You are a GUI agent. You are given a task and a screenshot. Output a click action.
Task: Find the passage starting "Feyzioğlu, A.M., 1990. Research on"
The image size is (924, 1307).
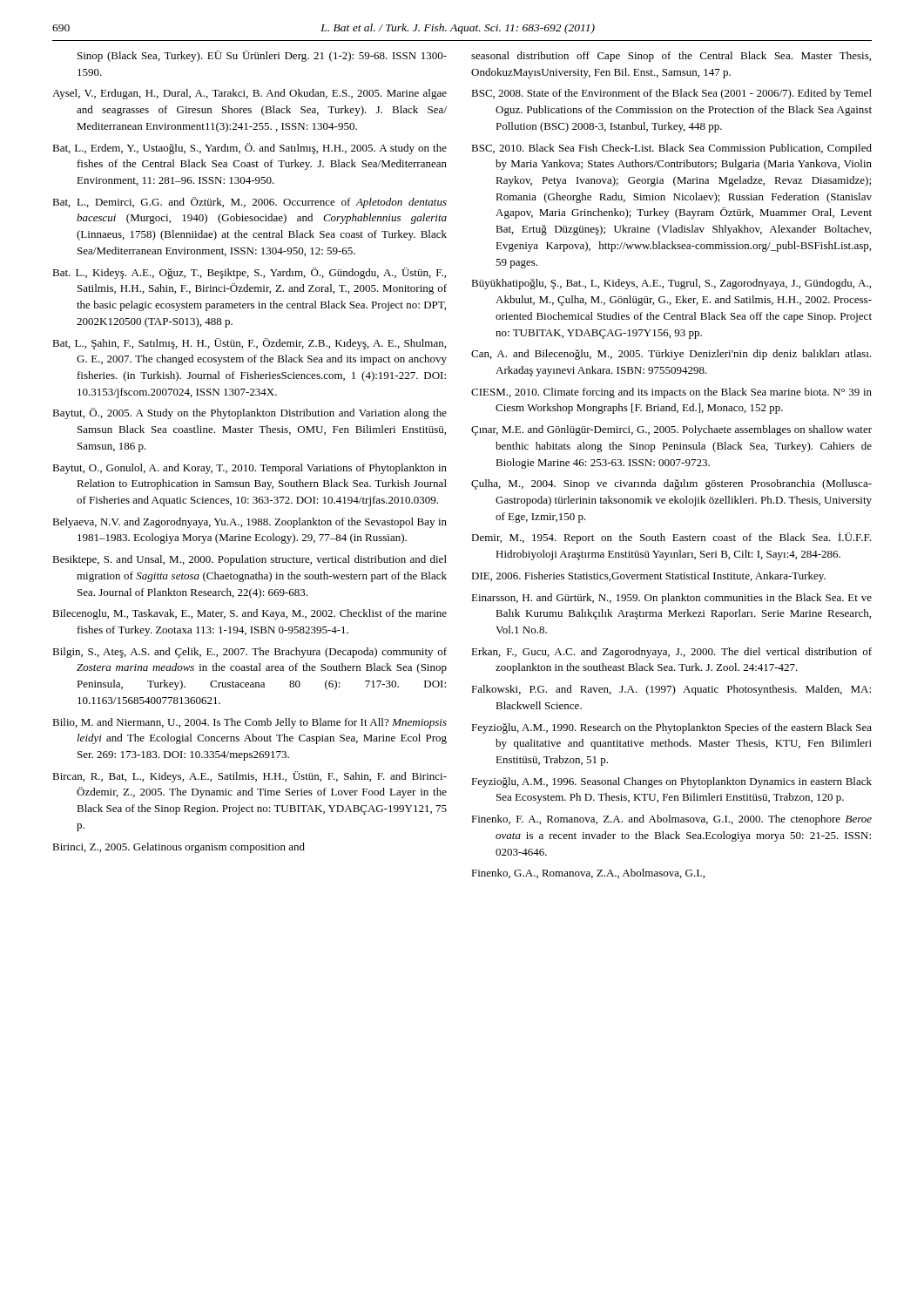tap(671, 743)
